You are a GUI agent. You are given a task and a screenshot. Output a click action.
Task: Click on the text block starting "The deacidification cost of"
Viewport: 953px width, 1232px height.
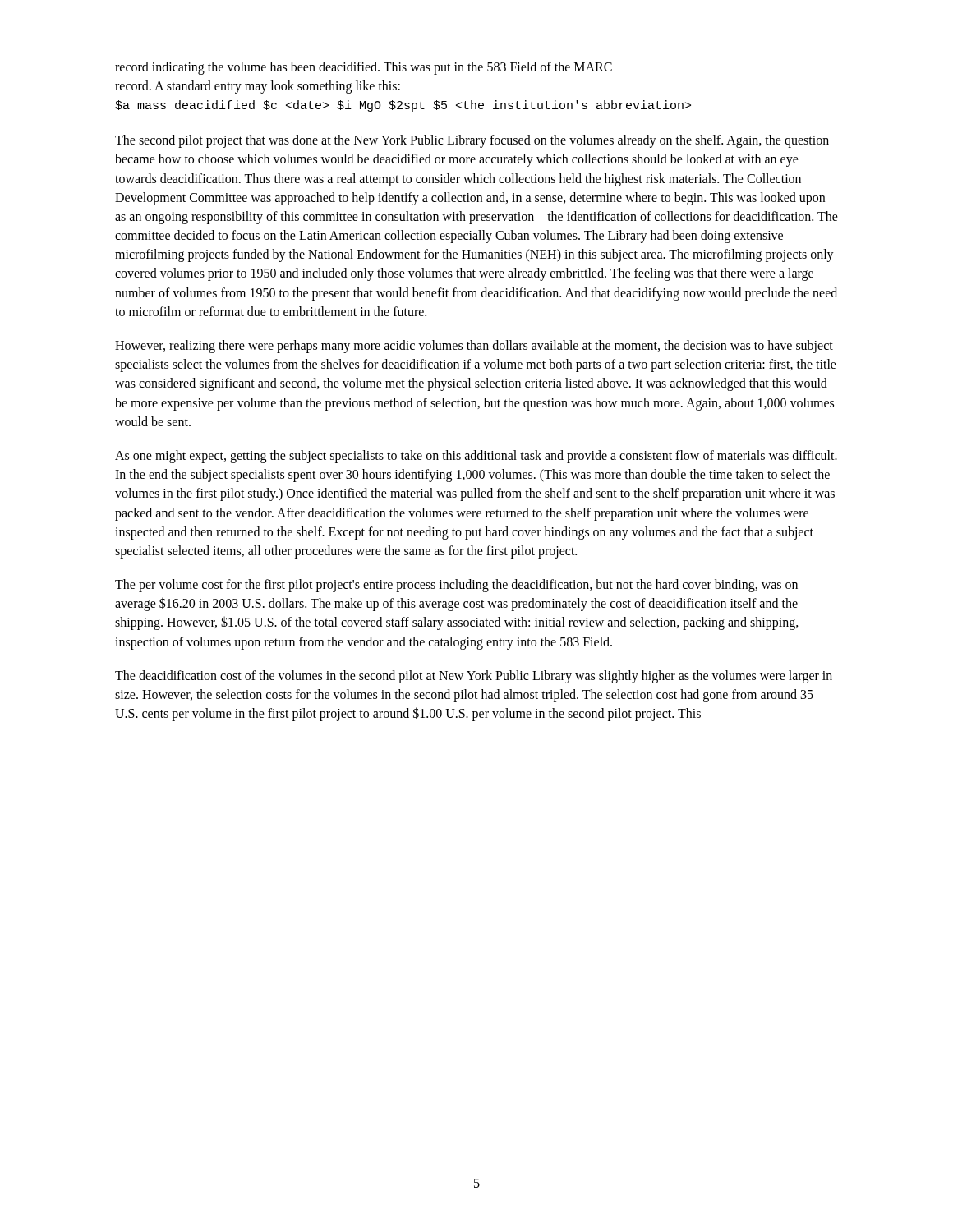[x=474, y=694]
